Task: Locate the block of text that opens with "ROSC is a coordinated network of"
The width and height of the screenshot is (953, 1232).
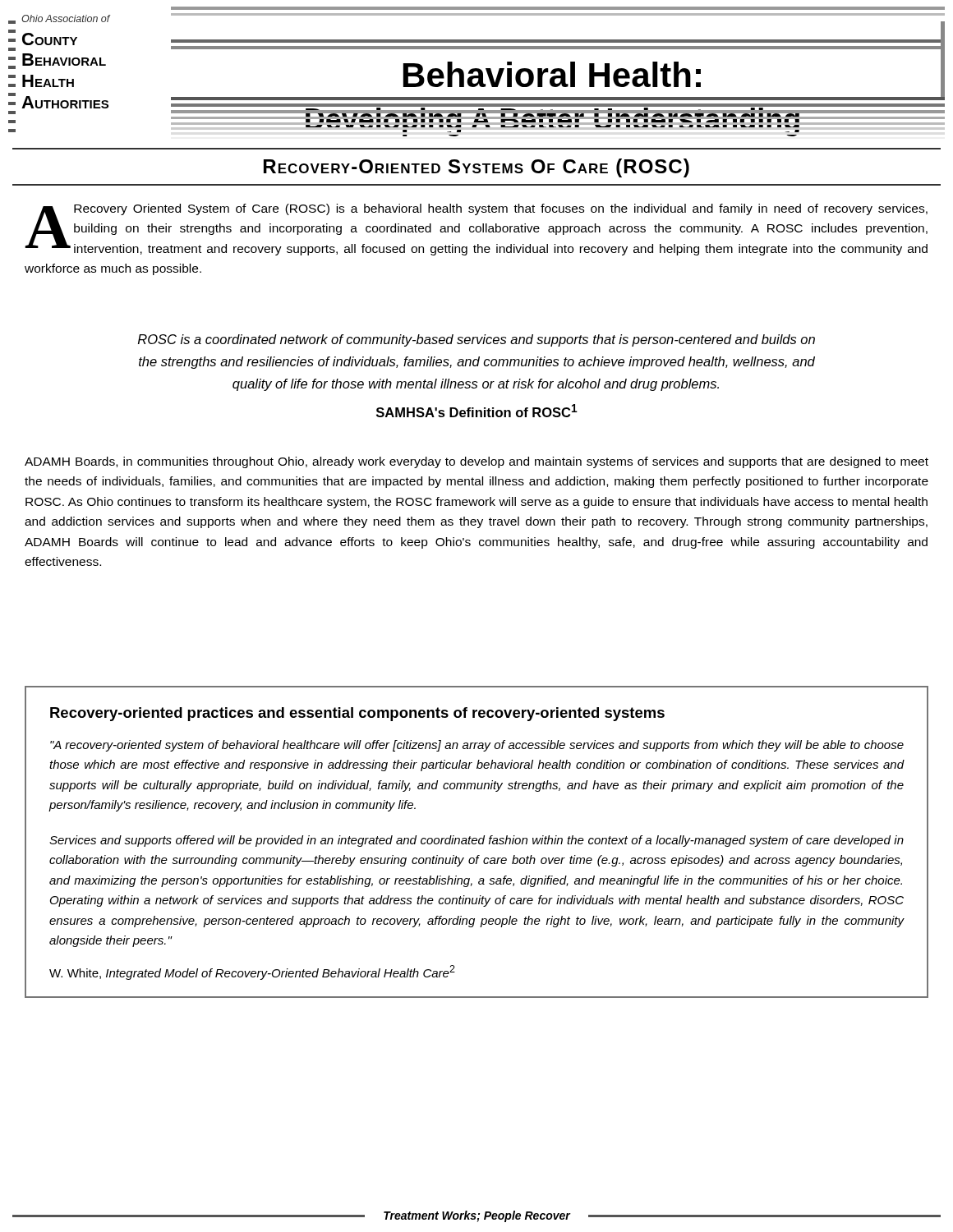Action: pos(476,375)
